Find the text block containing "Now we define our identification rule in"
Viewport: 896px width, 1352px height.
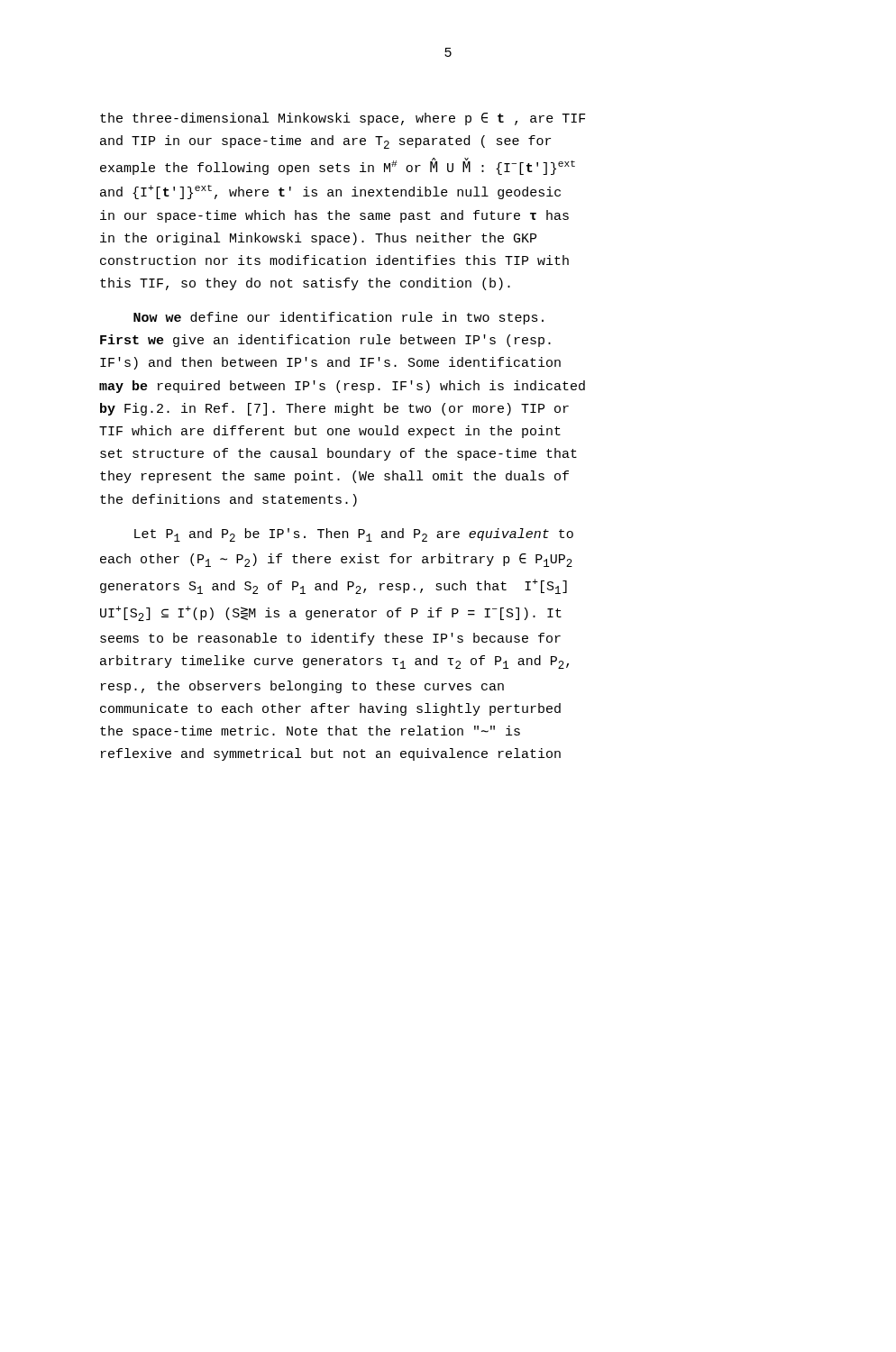coord(343,409)
